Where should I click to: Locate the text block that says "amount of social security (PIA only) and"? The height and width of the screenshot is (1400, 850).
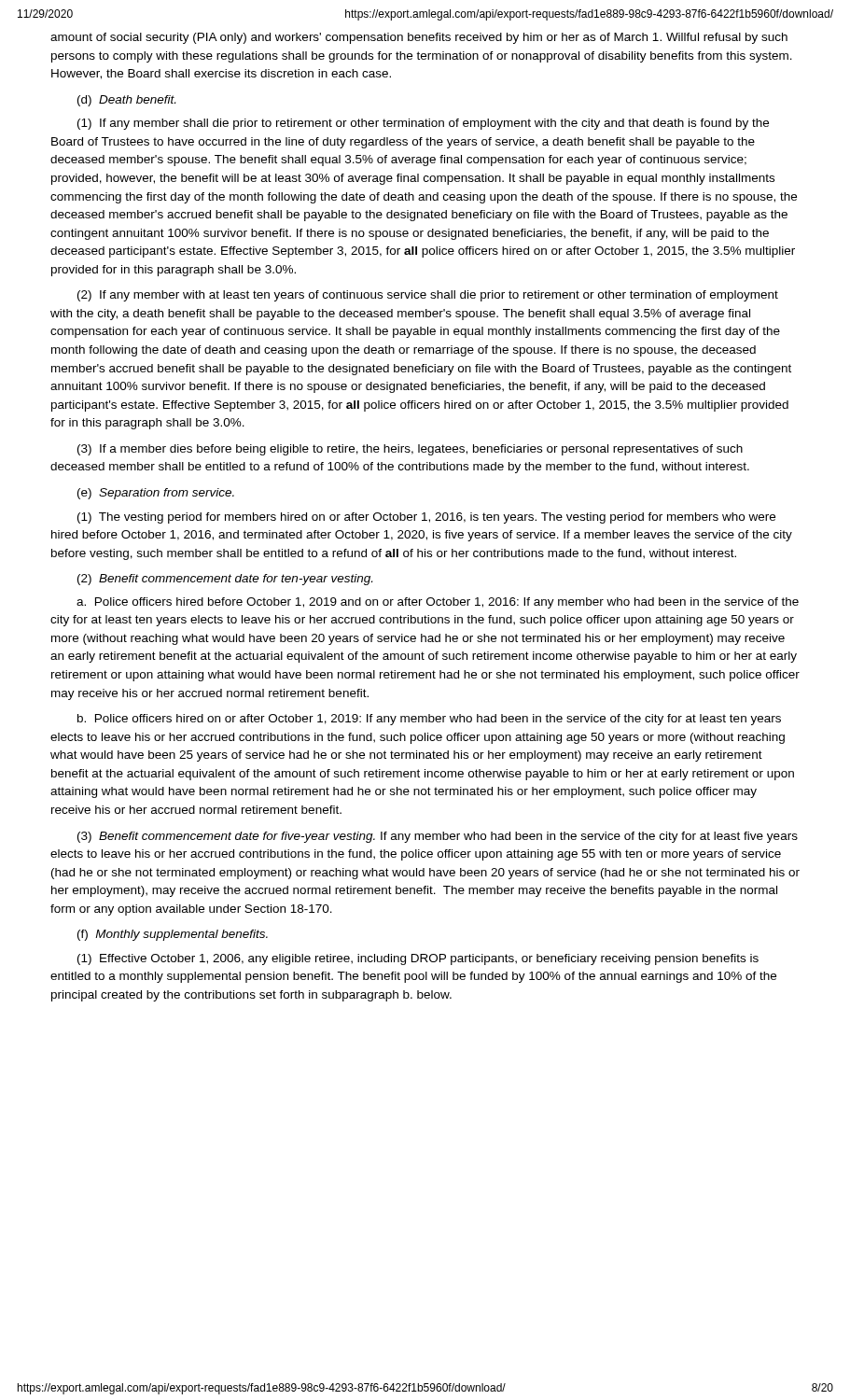coord(425,55)
